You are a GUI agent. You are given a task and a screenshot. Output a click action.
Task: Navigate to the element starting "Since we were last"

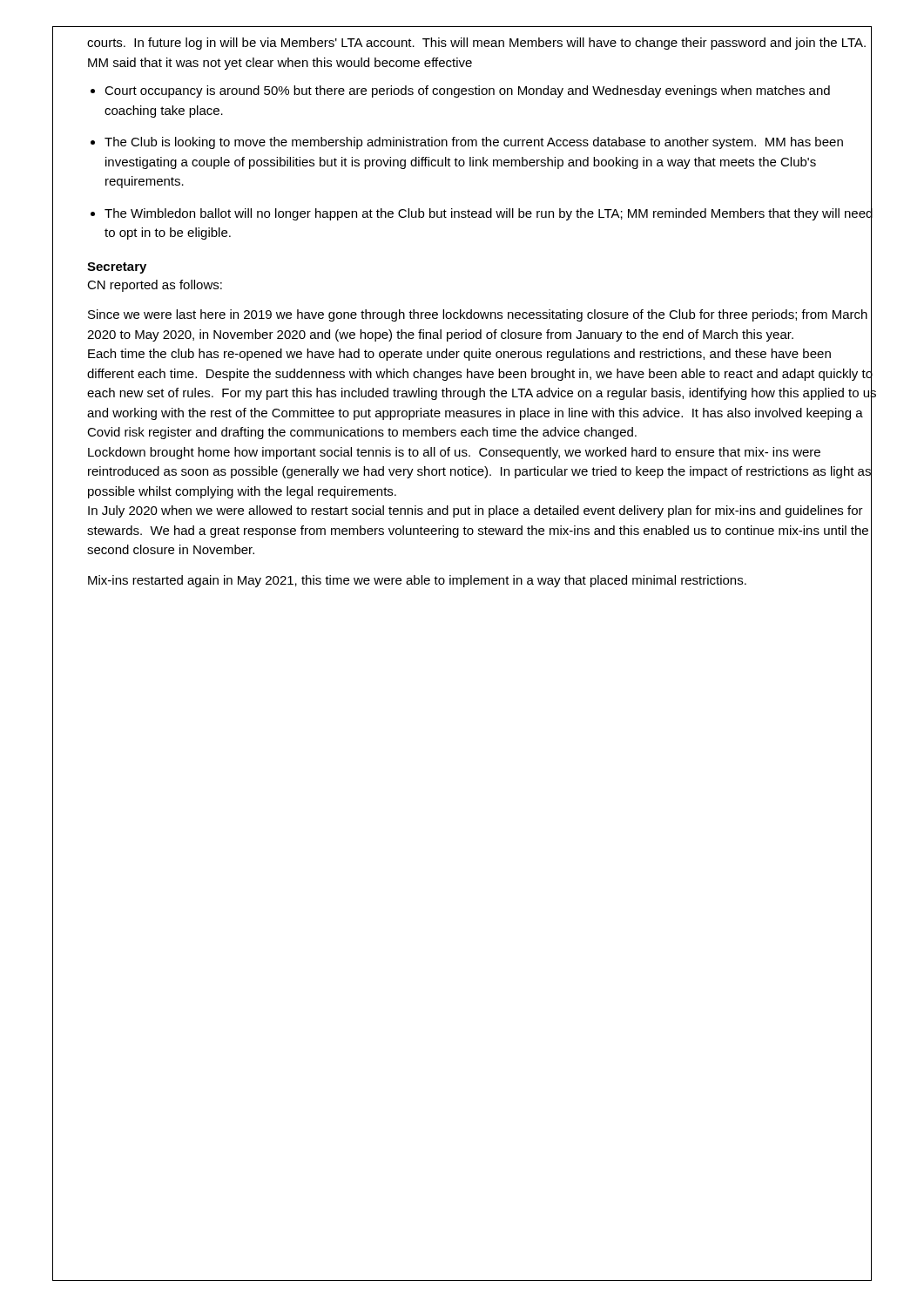coord(482,432)
